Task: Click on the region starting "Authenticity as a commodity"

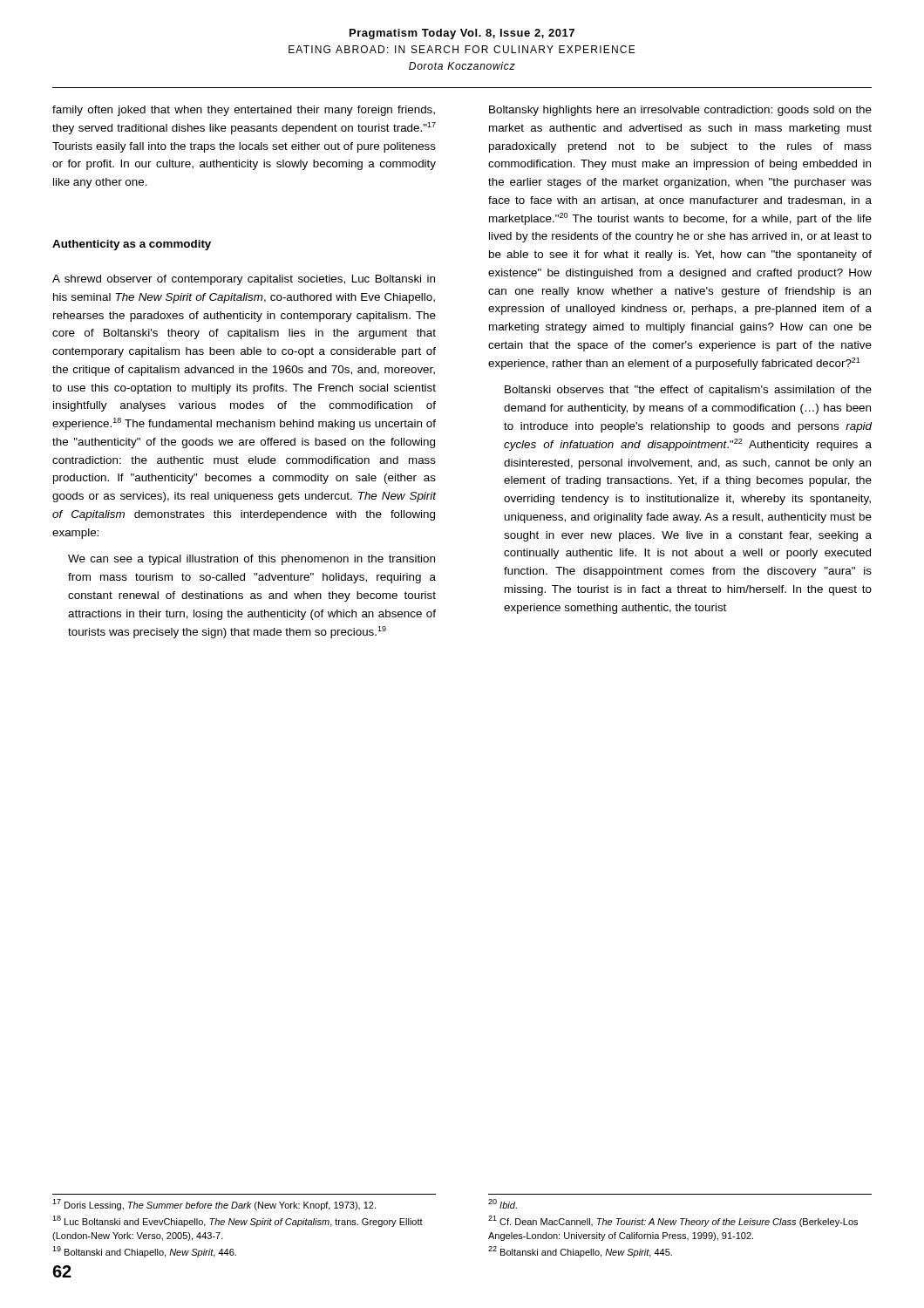Action: (x=132, y=244)
